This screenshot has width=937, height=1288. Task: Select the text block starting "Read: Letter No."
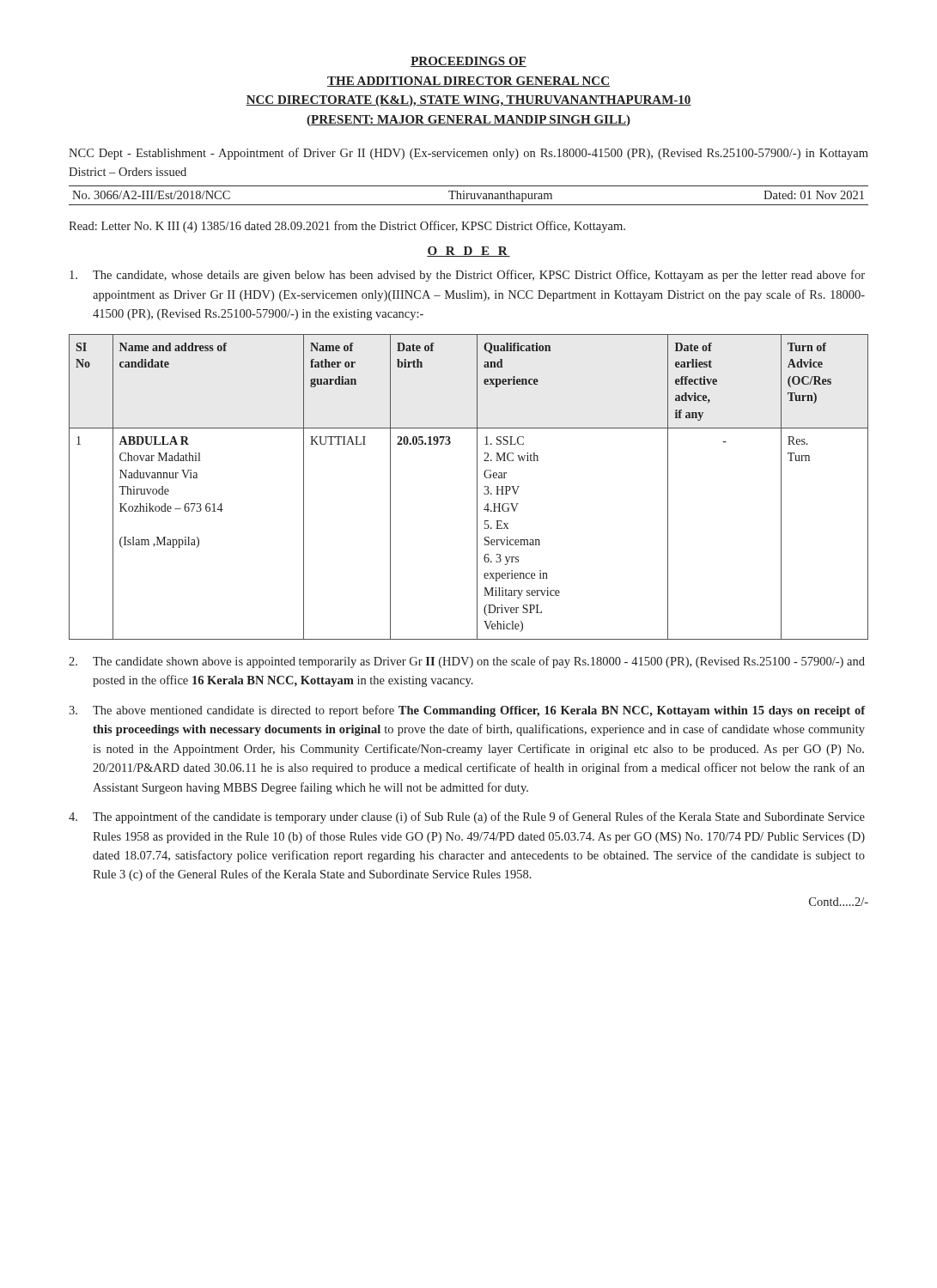click(x=347, y=225)
